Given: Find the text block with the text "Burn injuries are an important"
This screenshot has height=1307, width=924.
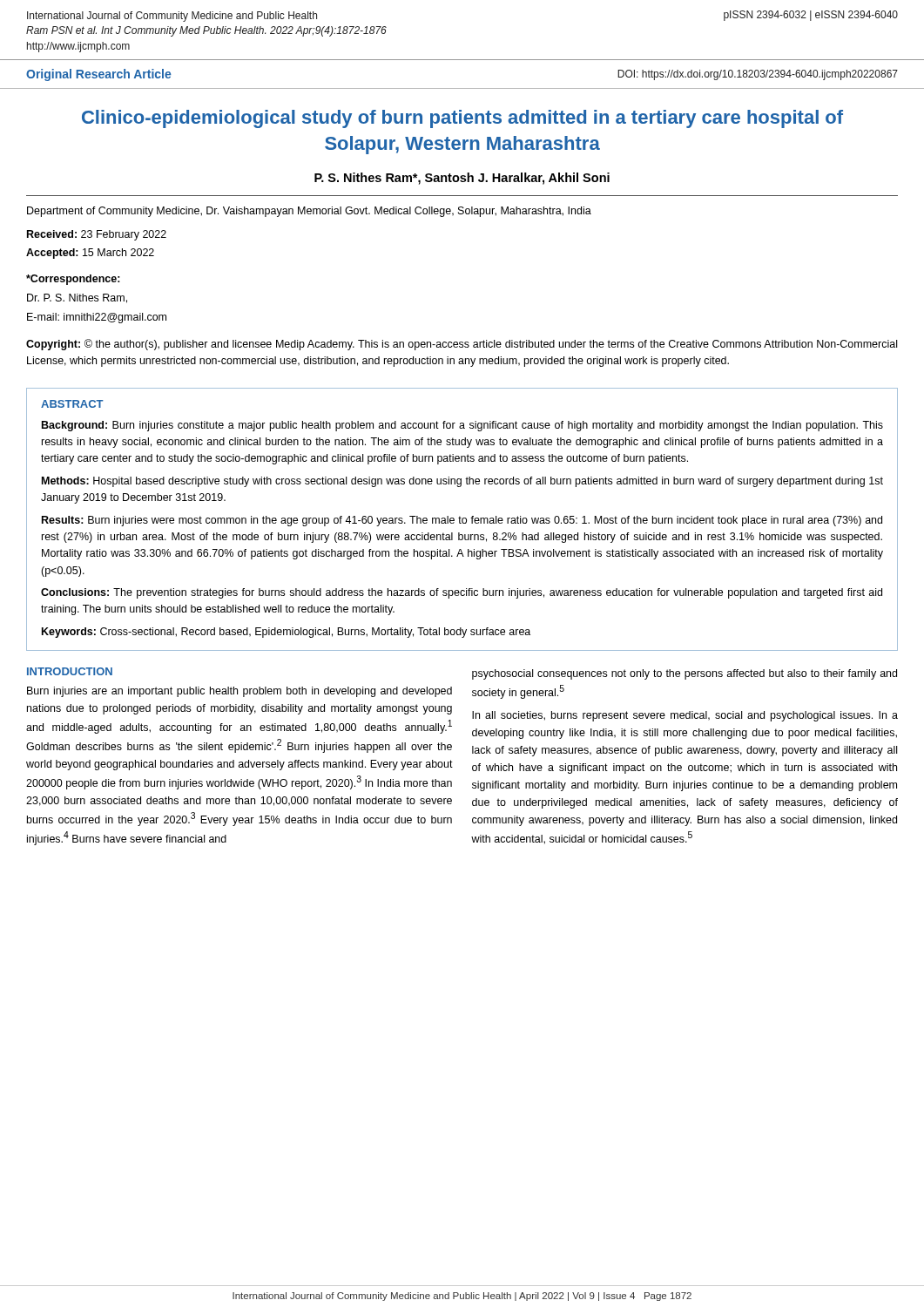Looking at the screenshot, I should (x=239, y=765).
